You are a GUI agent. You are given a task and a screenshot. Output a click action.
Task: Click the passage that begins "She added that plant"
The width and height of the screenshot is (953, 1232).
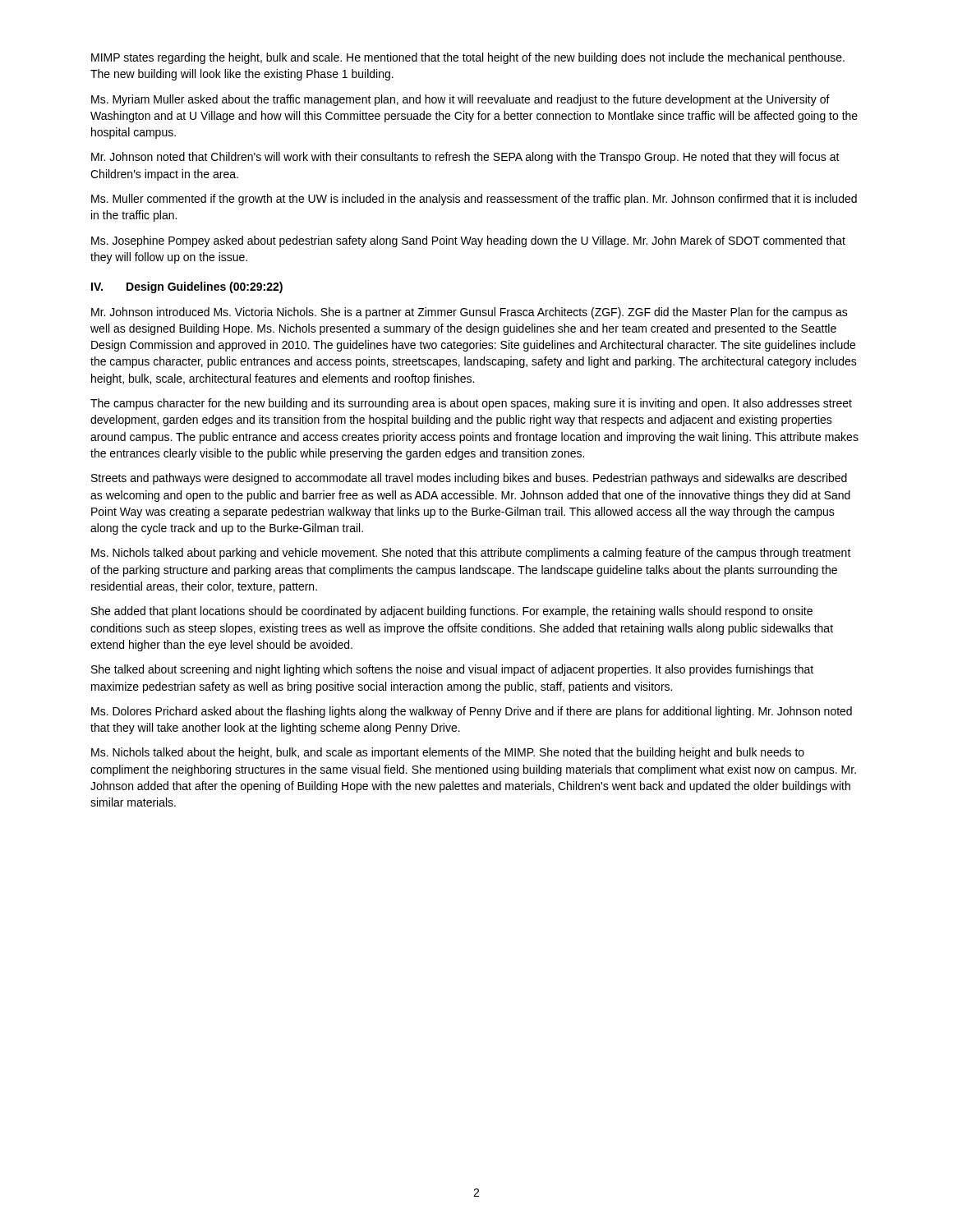click(x=462, y=628)
